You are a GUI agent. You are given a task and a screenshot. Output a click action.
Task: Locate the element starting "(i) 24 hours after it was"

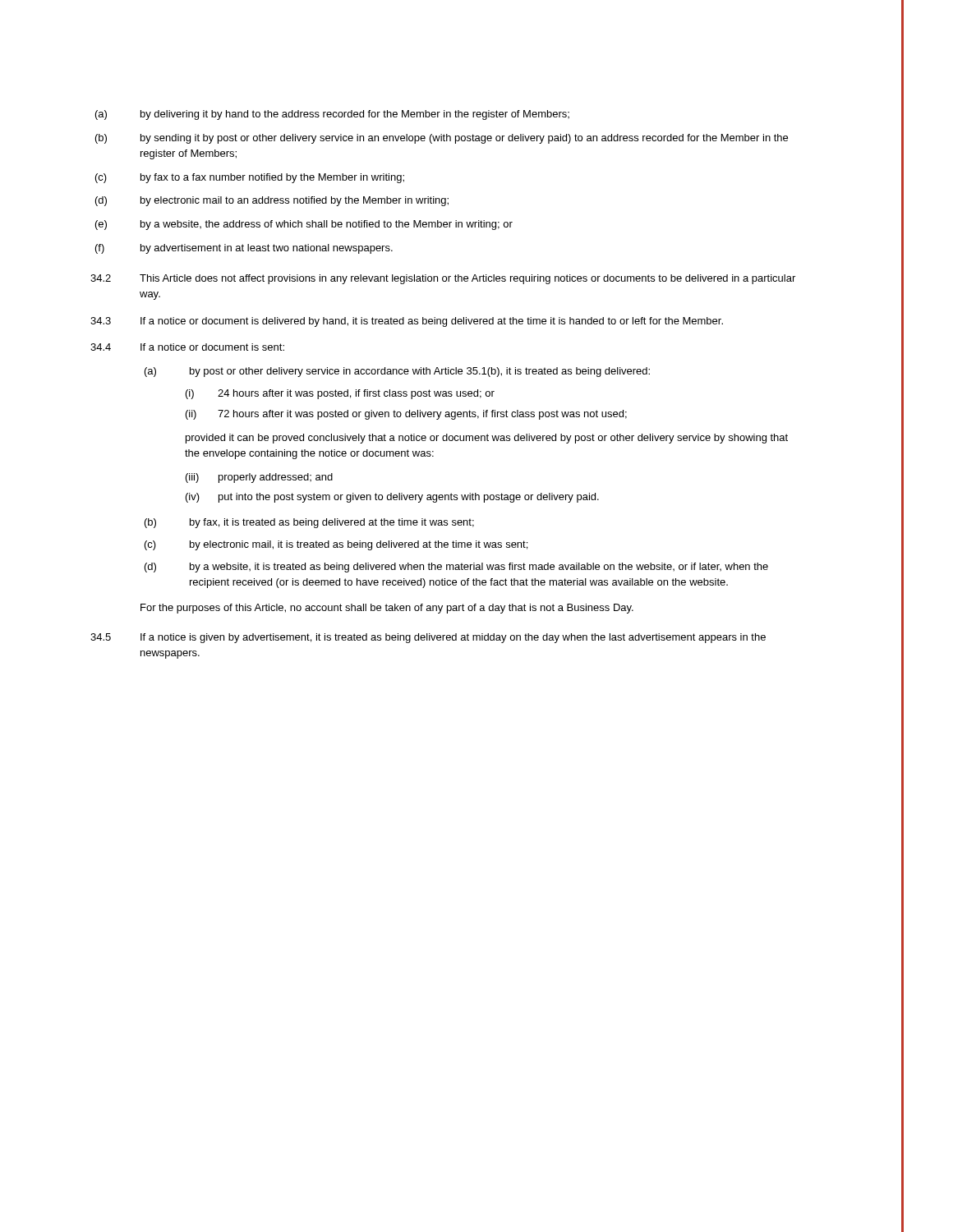[x=491, y=394]
